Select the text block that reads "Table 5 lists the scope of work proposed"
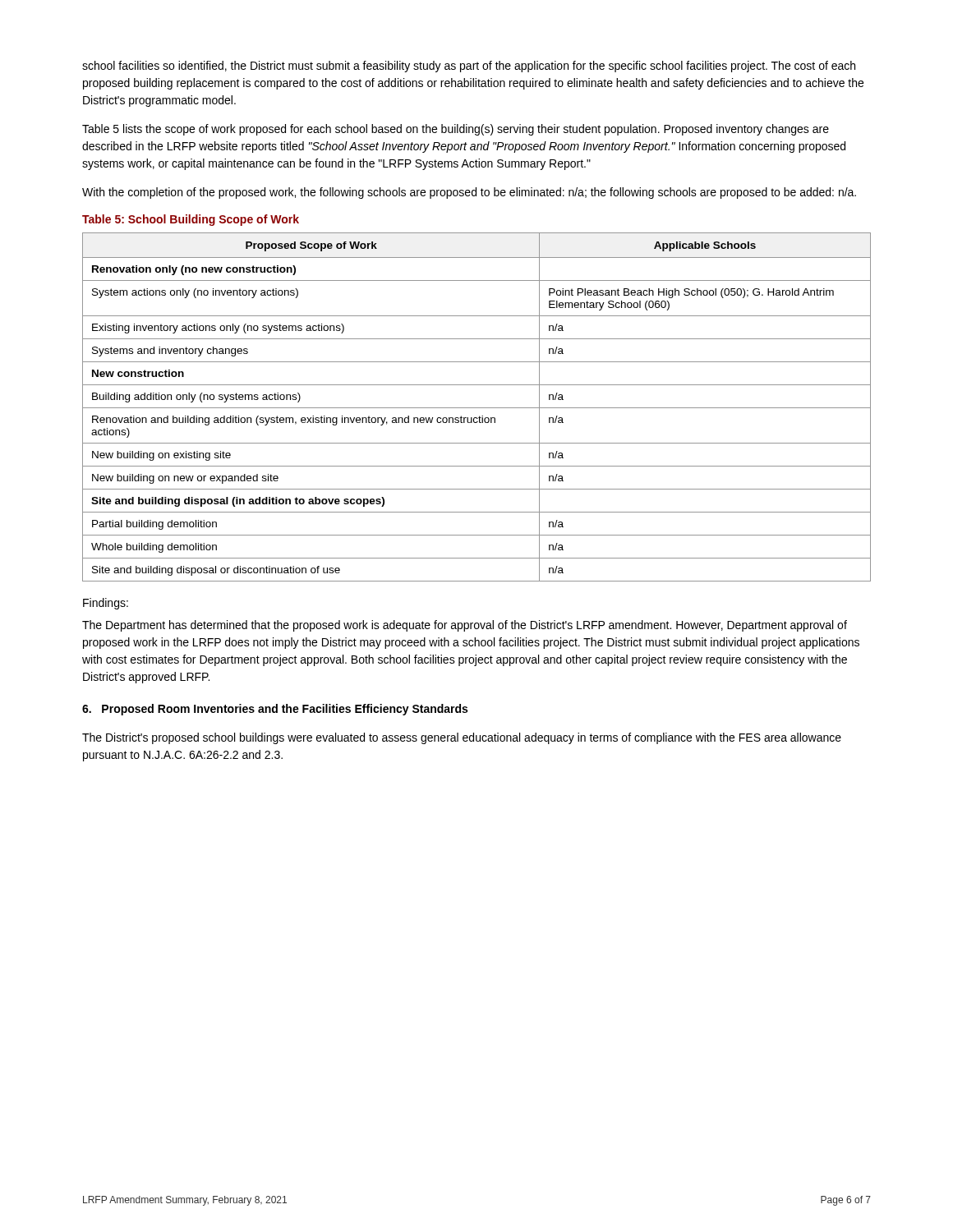This screenshot has height=1232, width=953. click(464, 146)
